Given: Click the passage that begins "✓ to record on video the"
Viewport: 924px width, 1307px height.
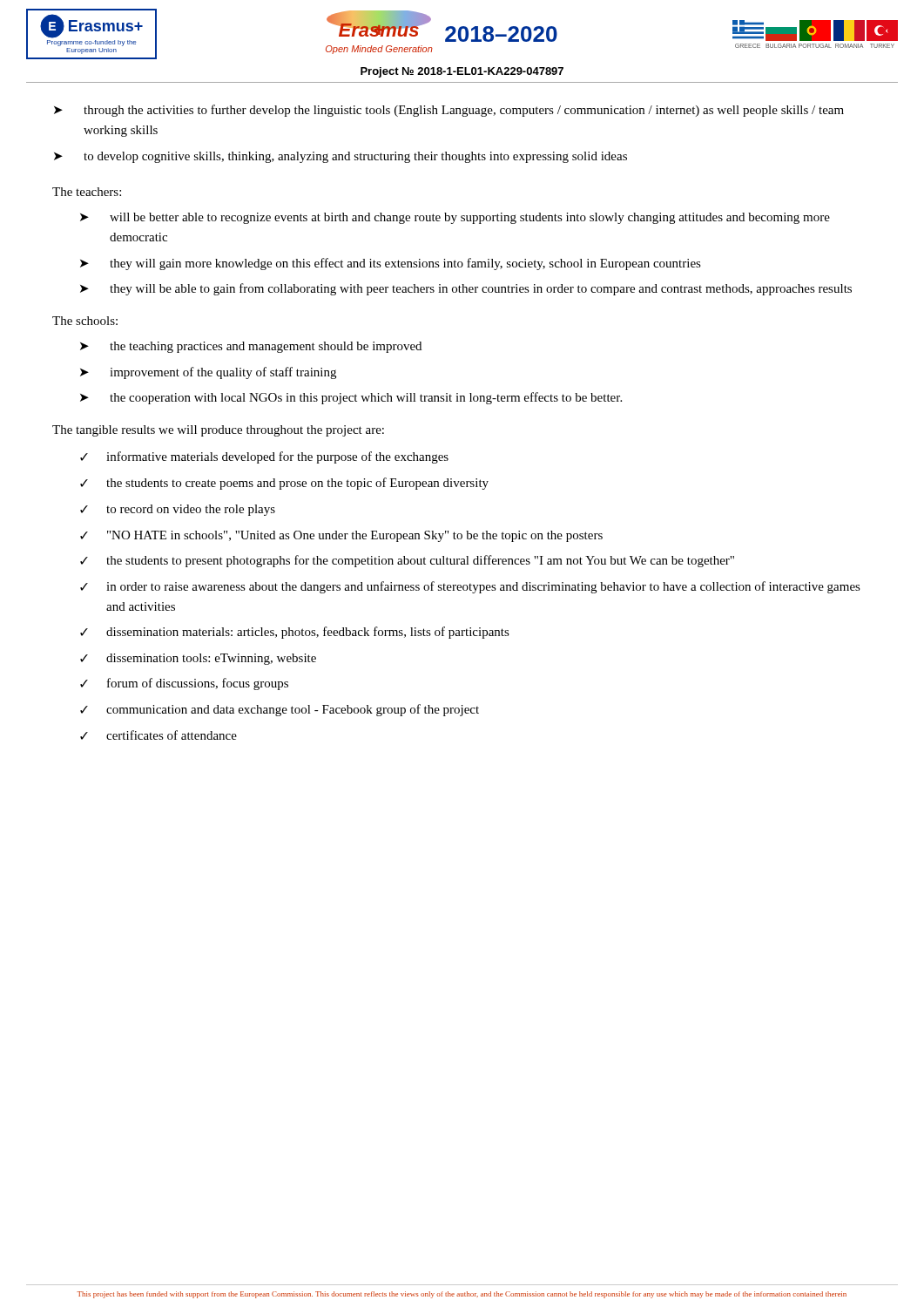Looking at the screenshot, I should 177,510.
